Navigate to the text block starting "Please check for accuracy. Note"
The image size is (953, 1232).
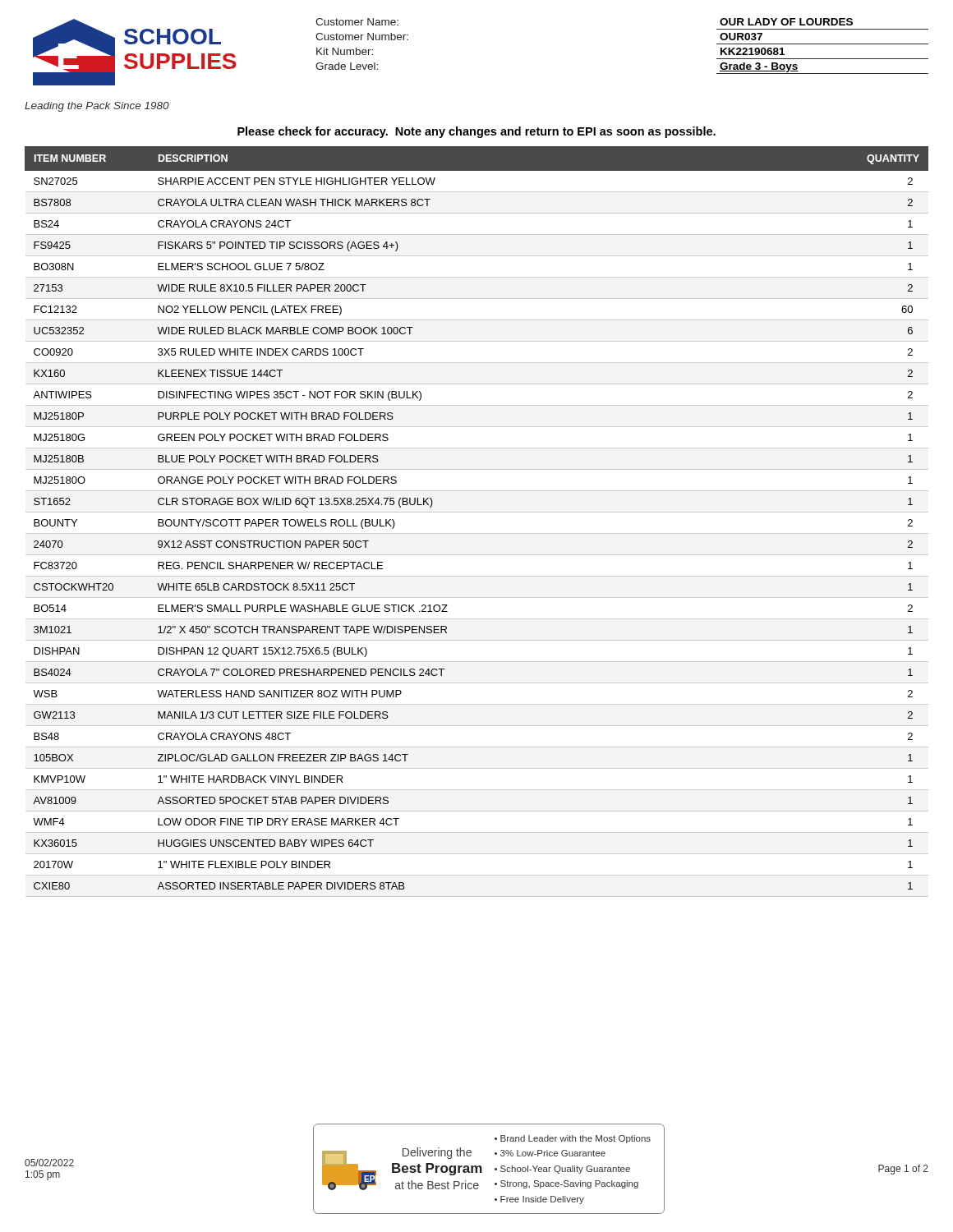(x=476, y=131)
